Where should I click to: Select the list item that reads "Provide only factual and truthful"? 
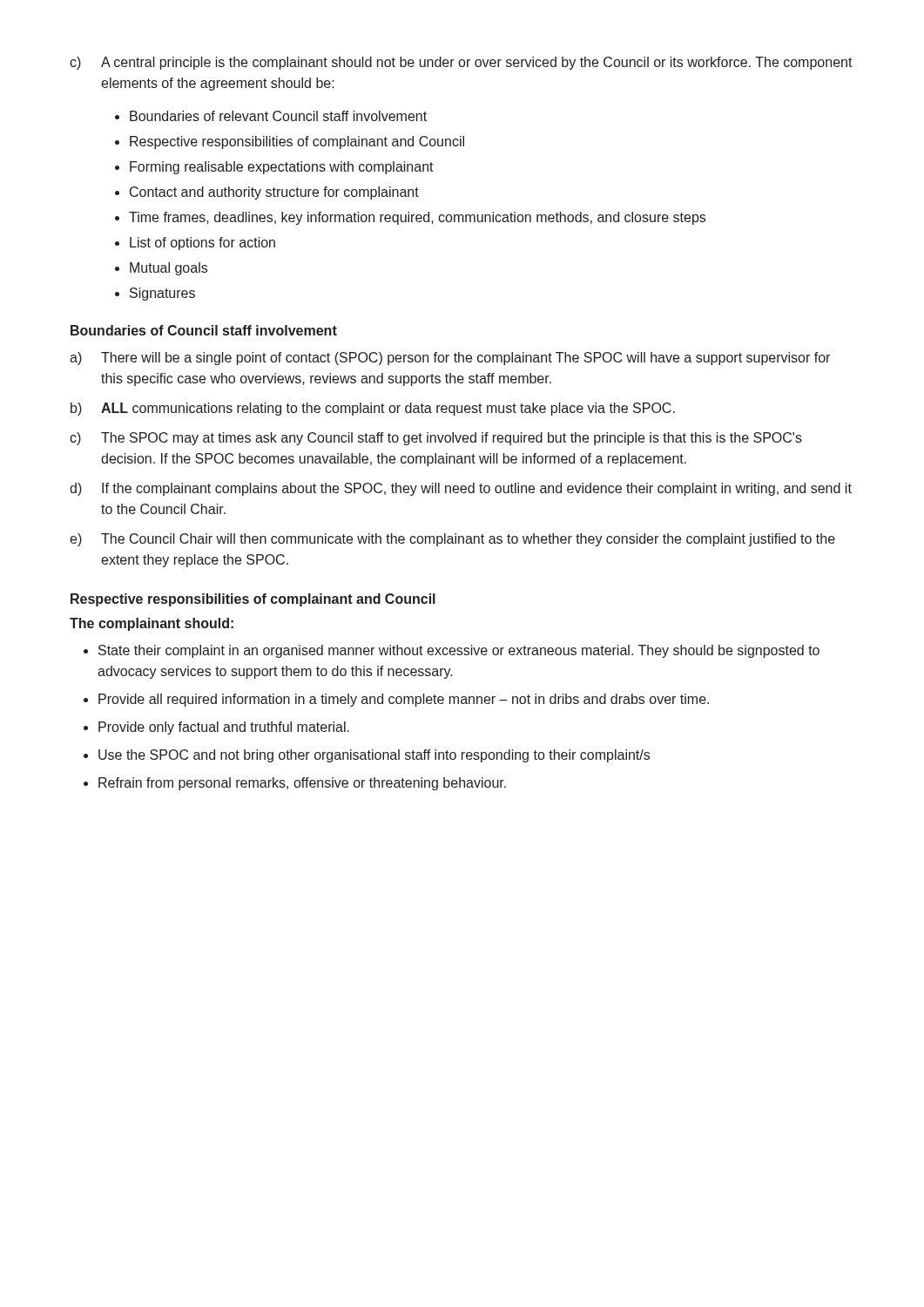224,728
